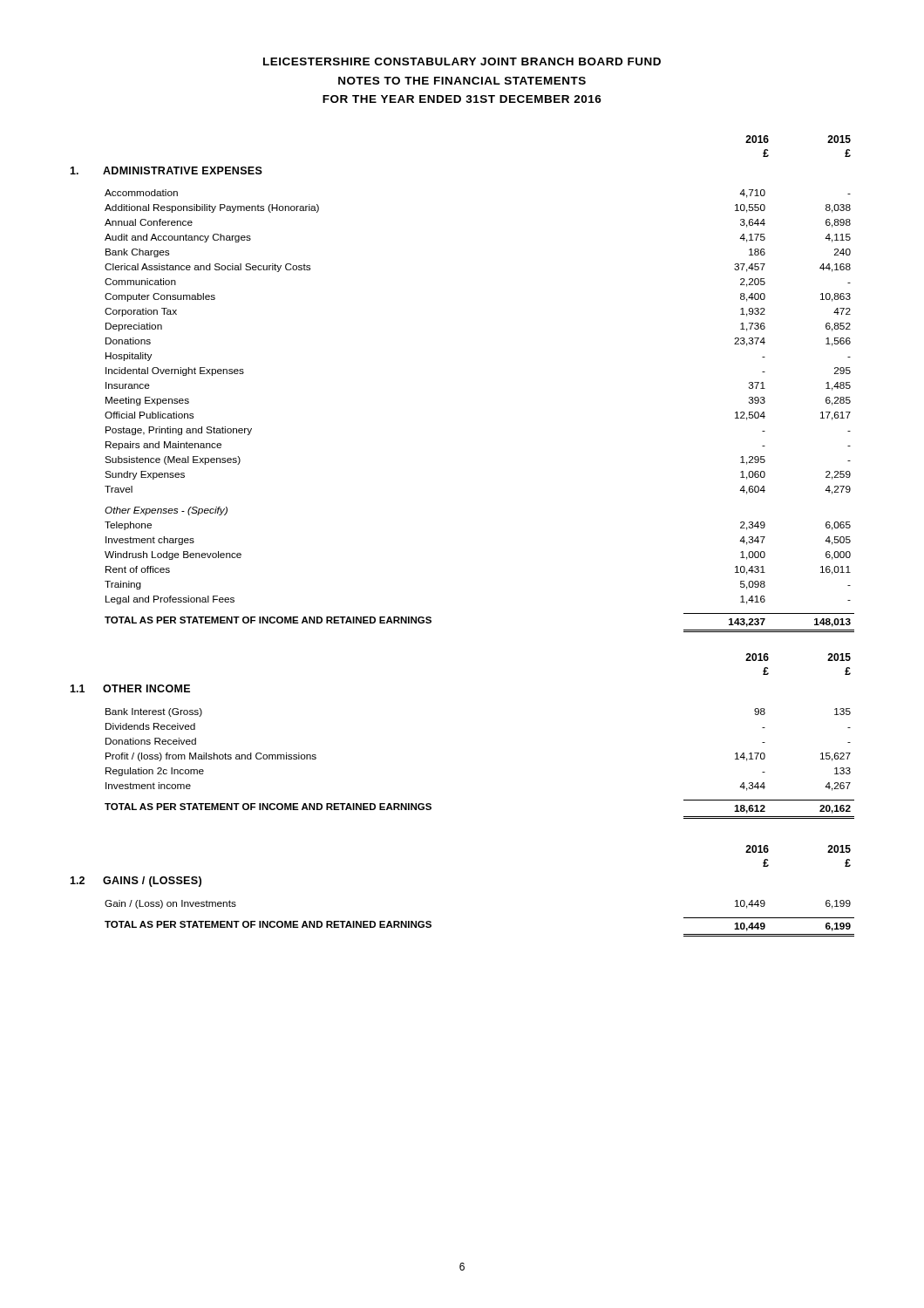The height and width of the screenshot is (1308, 924).
Task: Find the title on this page that starts "LEICESTERSHIRE CONSTABULARY JOINT"
Action: pos(462,81)
